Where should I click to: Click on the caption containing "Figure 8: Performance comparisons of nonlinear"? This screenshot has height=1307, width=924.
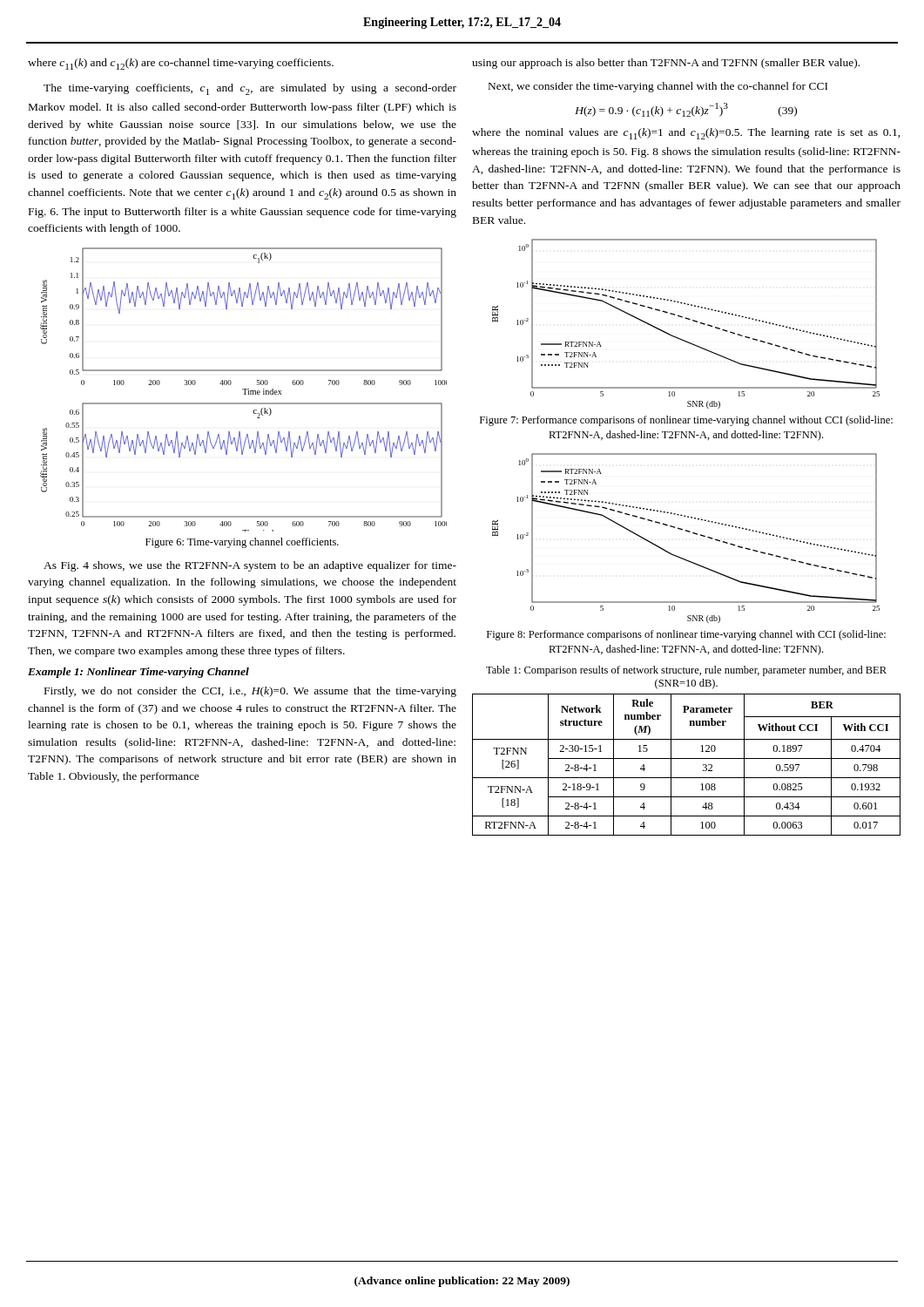(686, 642)
